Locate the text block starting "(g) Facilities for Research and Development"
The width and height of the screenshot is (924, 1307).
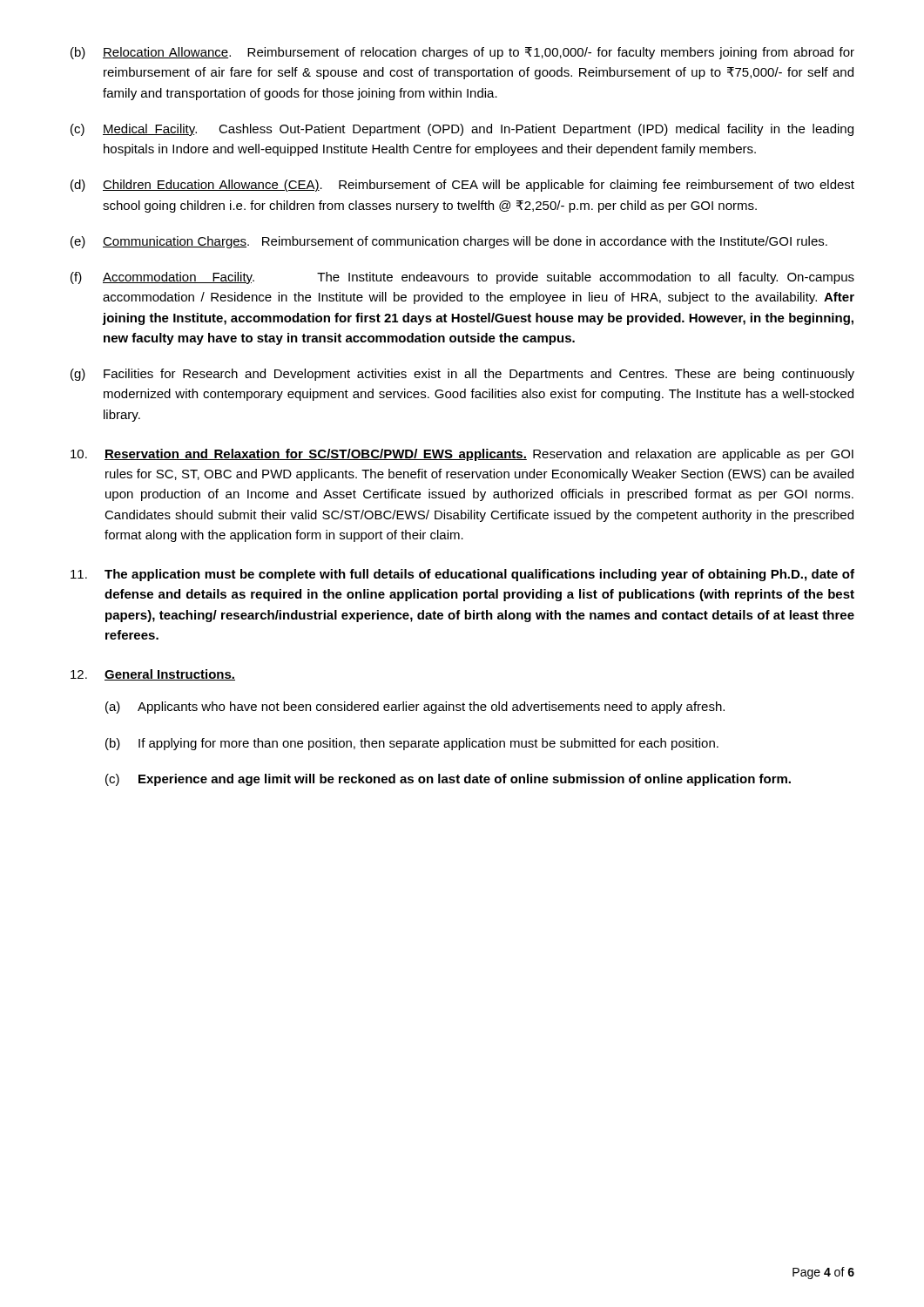[x=462, y=394]
